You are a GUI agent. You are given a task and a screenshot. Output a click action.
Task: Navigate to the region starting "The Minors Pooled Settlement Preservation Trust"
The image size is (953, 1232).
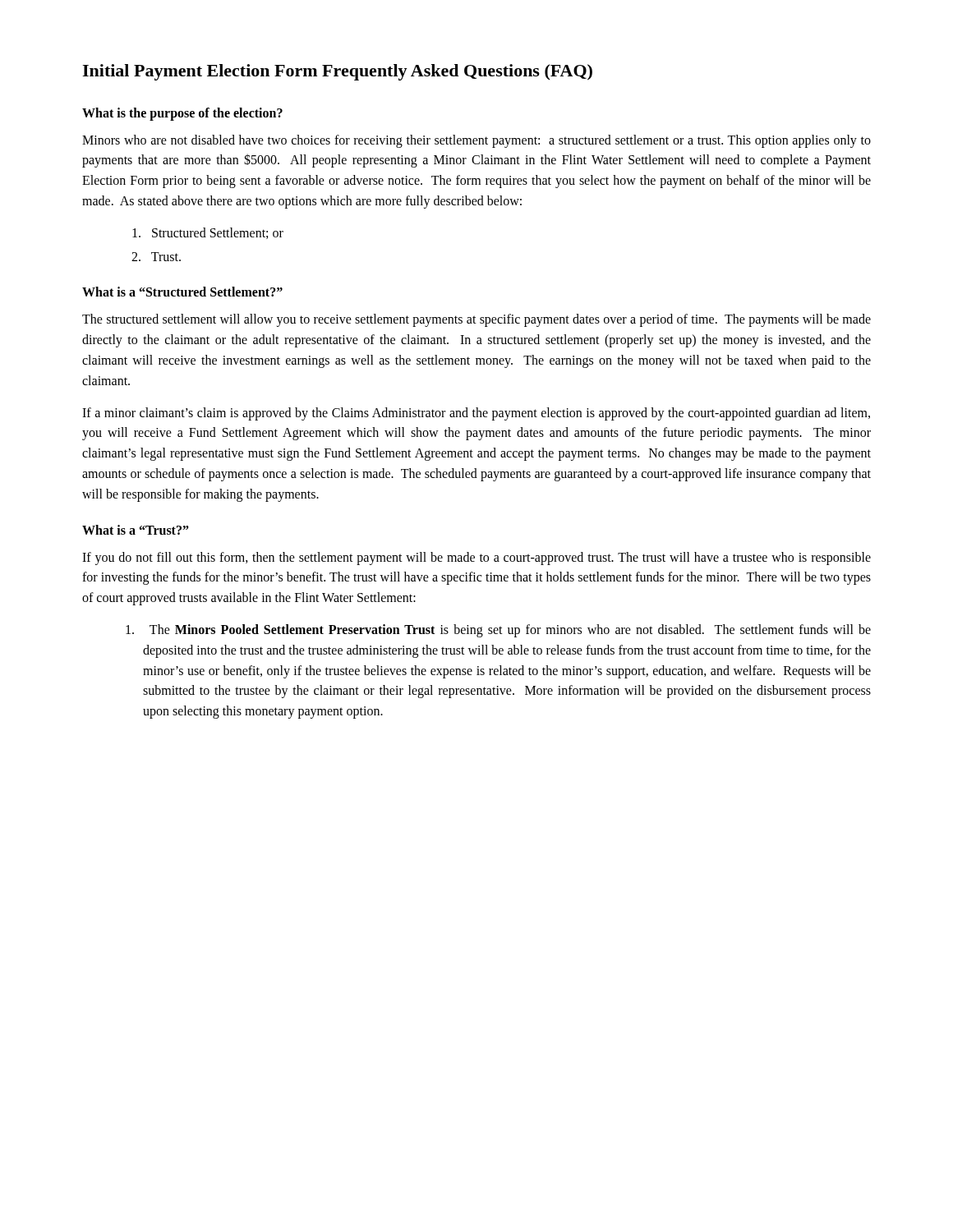pos(498,670)
